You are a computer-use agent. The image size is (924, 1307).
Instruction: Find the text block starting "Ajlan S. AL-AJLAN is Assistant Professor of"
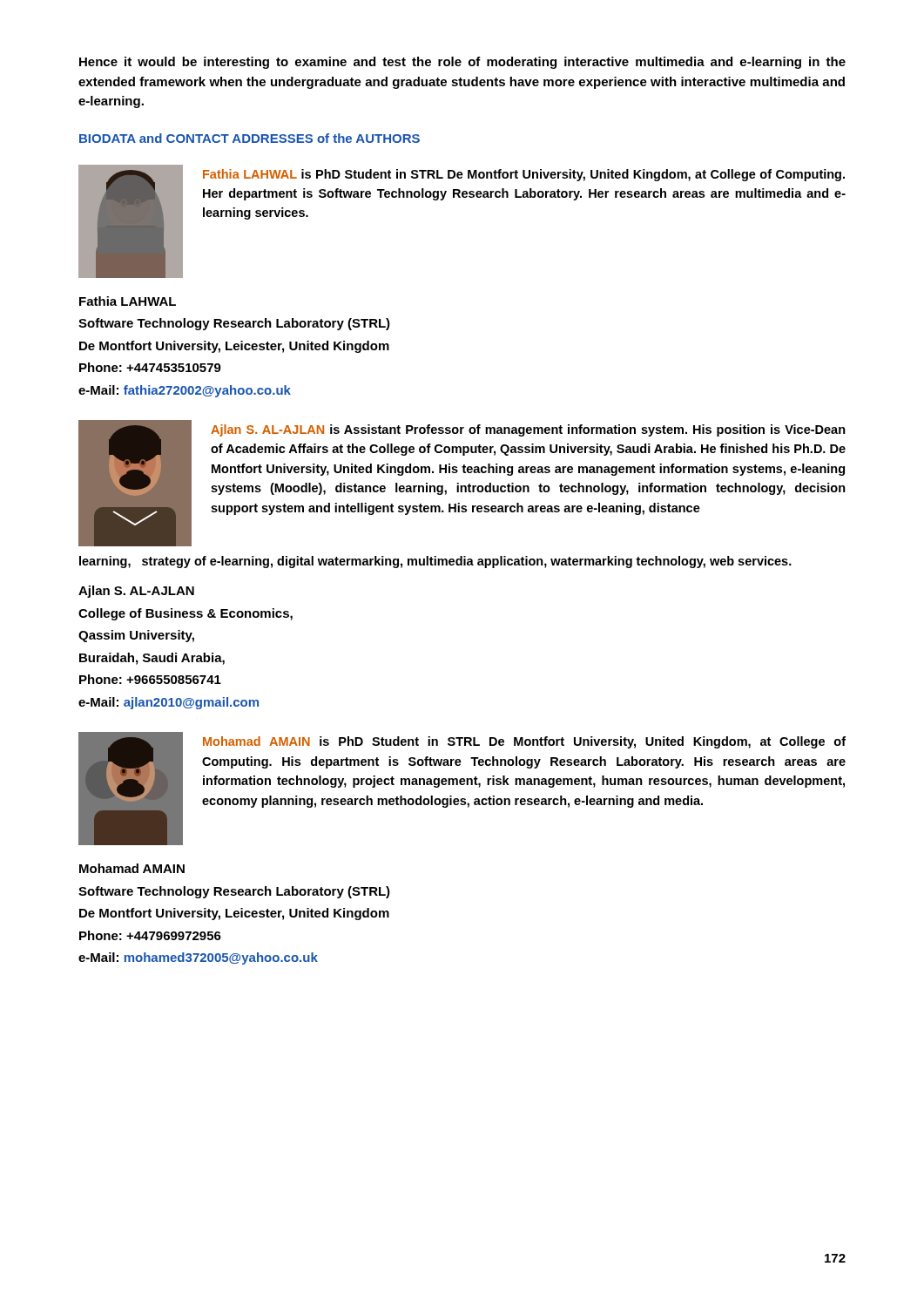pos(528,469)
